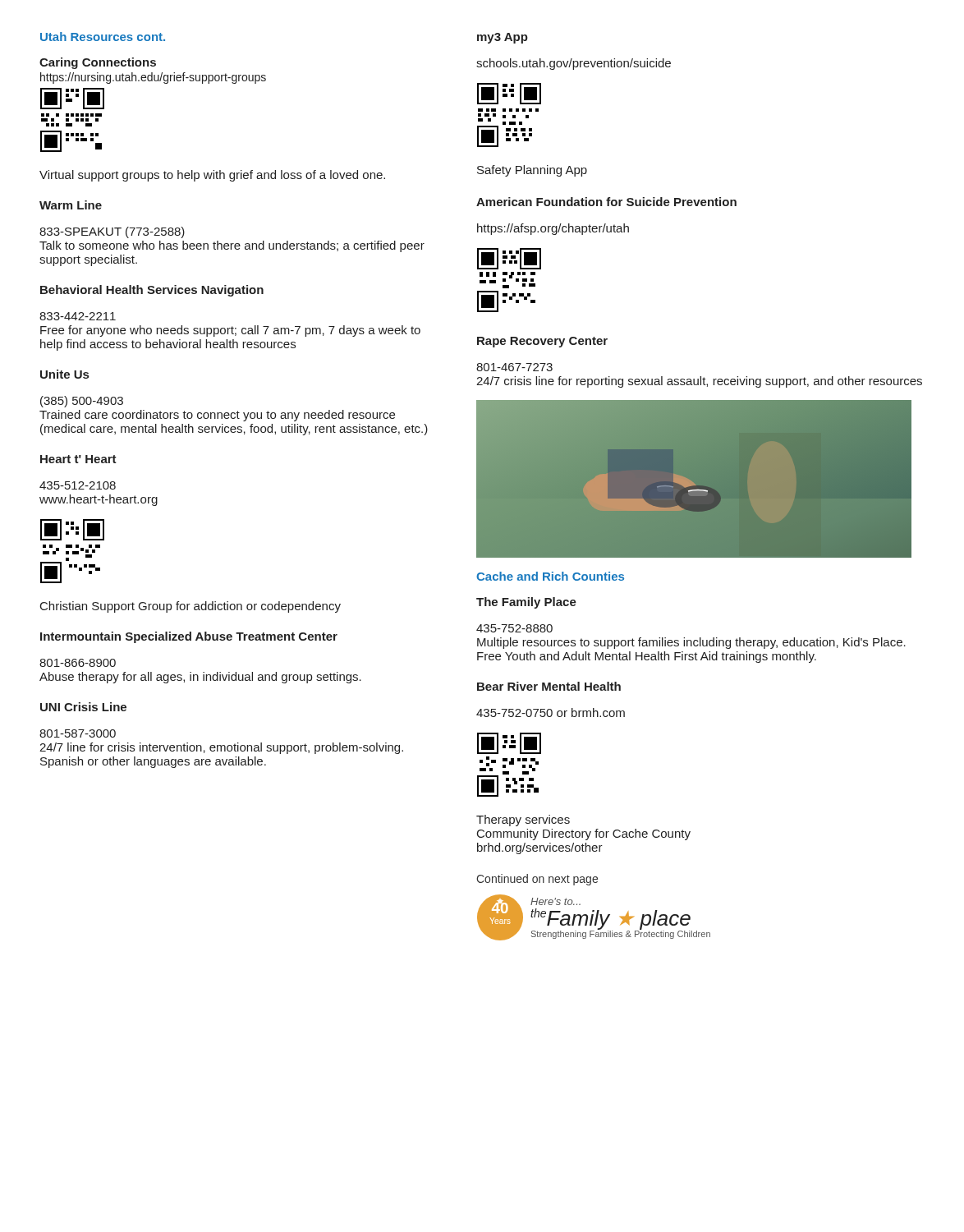Click on the text block starting "Bear River Mental Health"
964x1232 pixels.
point(549,686)
